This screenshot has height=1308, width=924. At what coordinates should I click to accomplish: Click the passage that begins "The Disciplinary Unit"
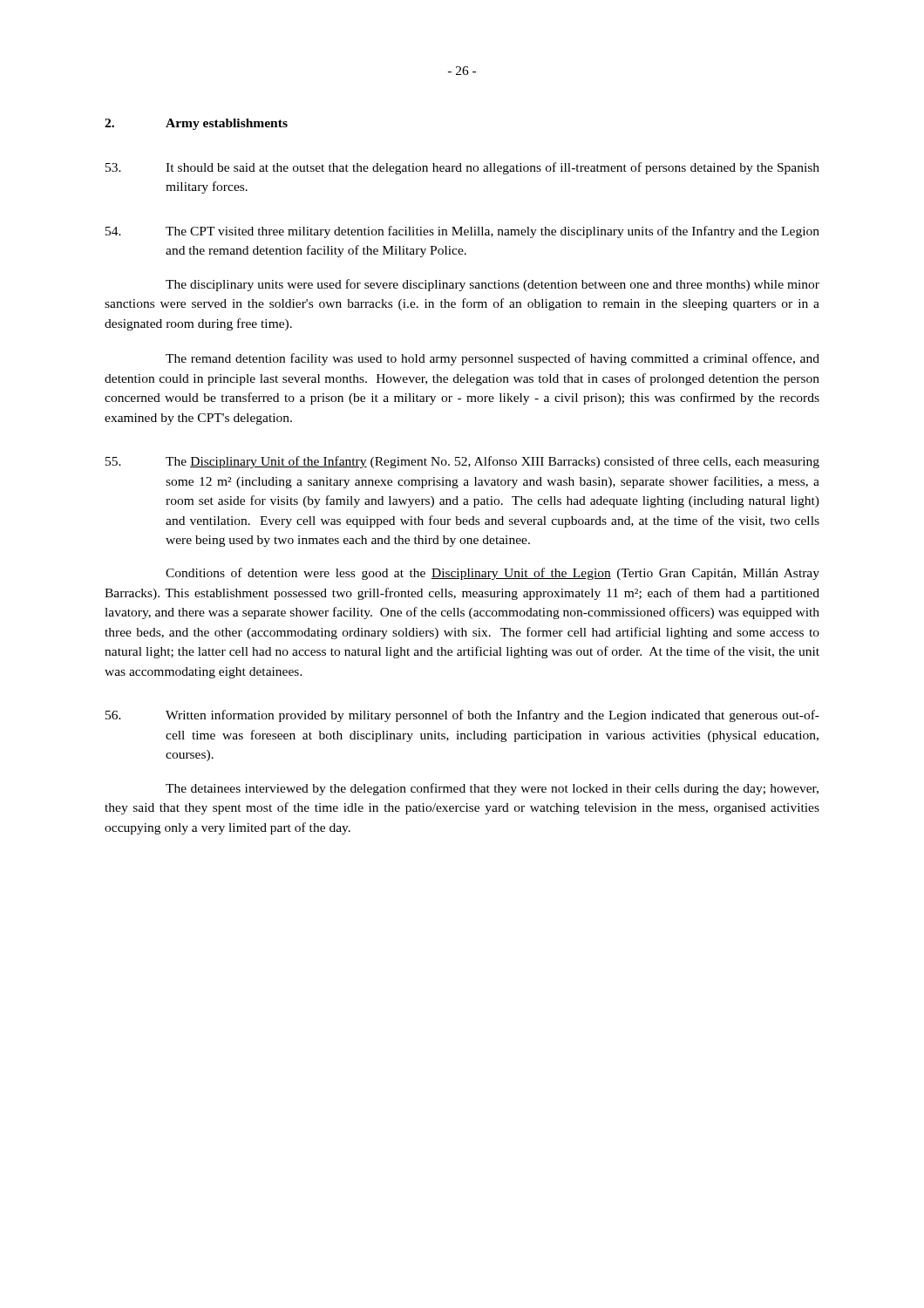tap(462, 501)
